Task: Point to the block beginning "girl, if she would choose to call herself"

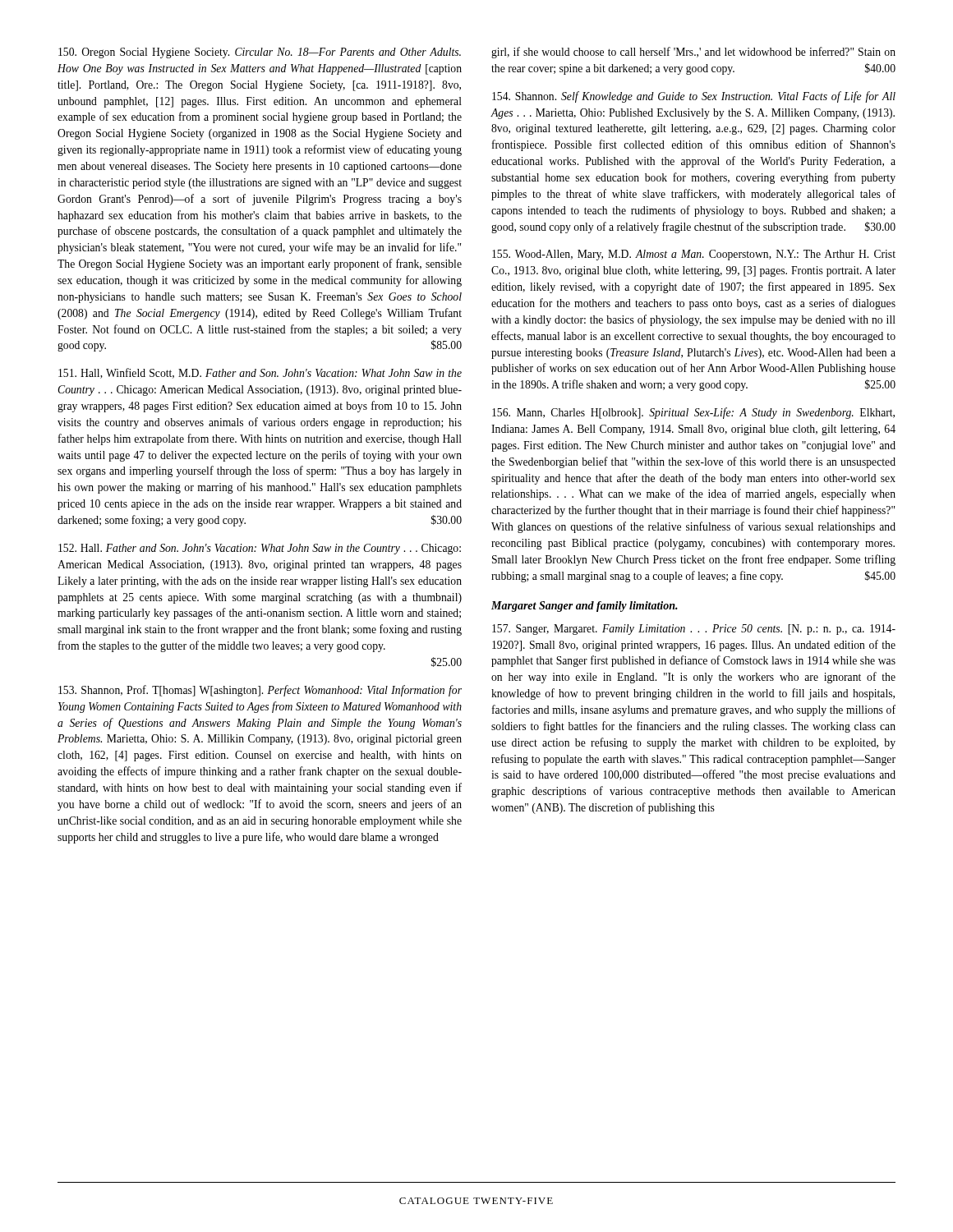Action: [x=693, y=61]
